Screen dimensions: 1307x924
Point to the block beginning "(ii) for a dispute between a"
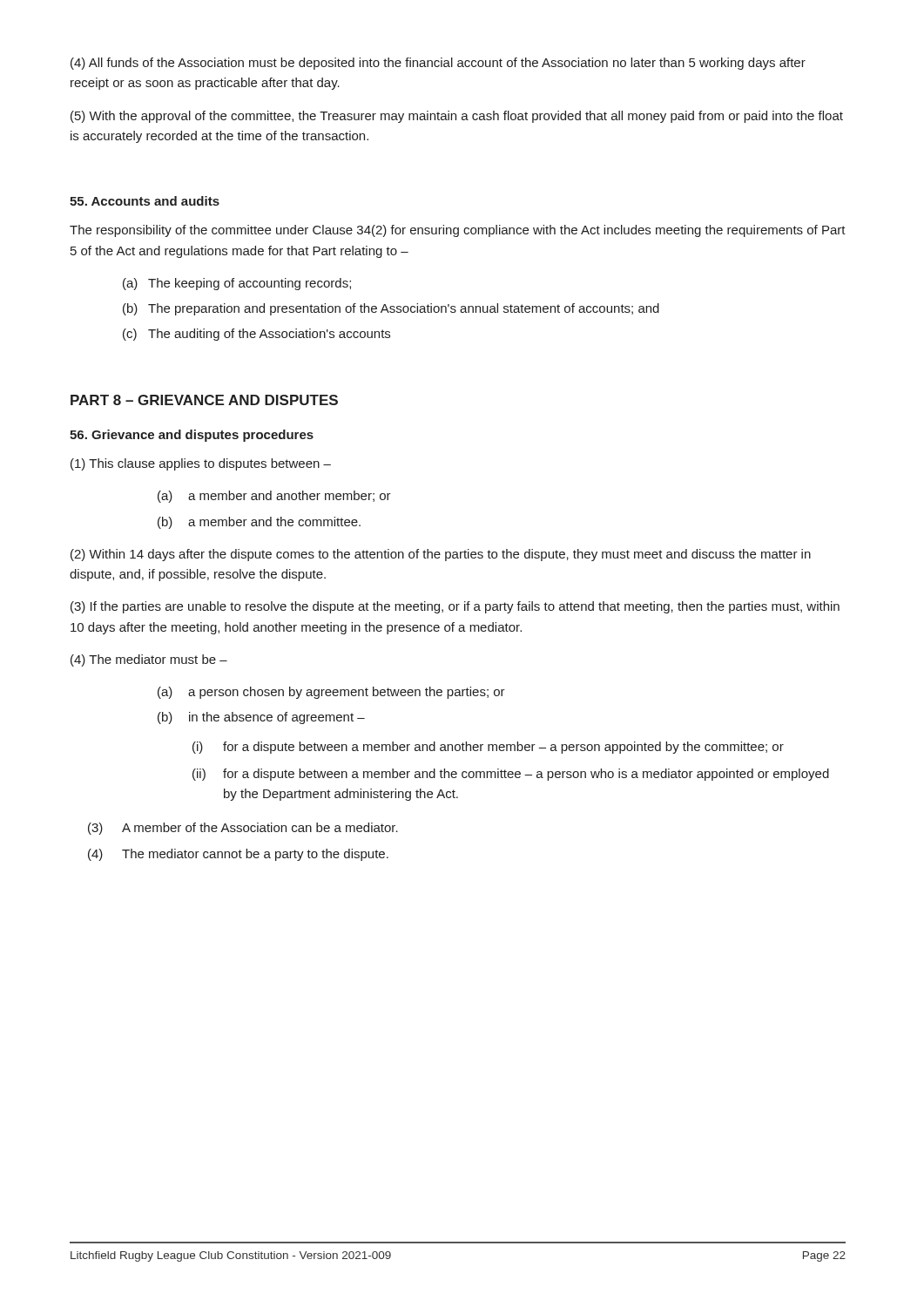(519, 783)
